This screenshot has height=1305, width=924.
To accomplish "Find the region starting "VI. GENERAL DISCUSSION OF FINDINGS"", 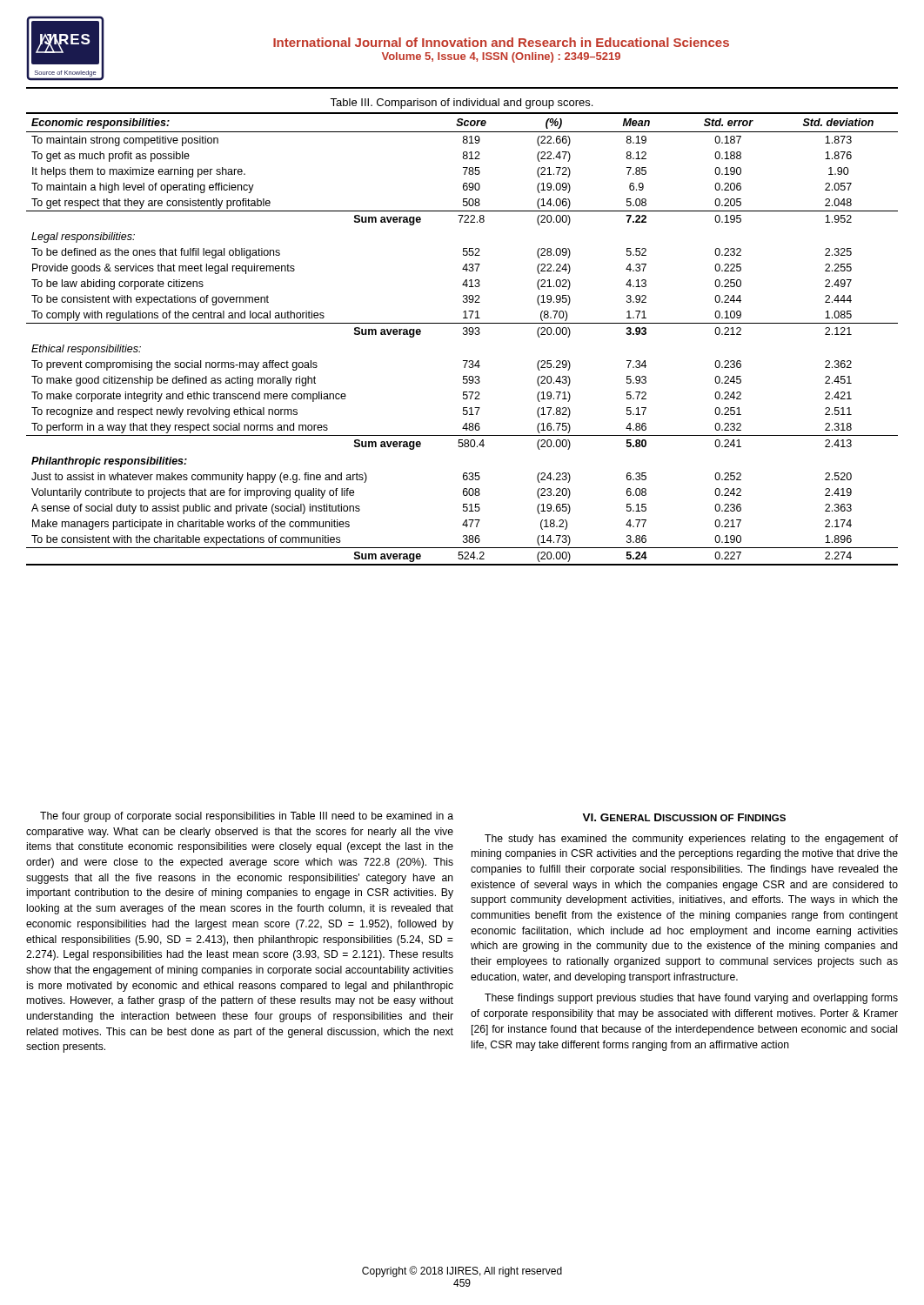I will (x=684, y=817).
